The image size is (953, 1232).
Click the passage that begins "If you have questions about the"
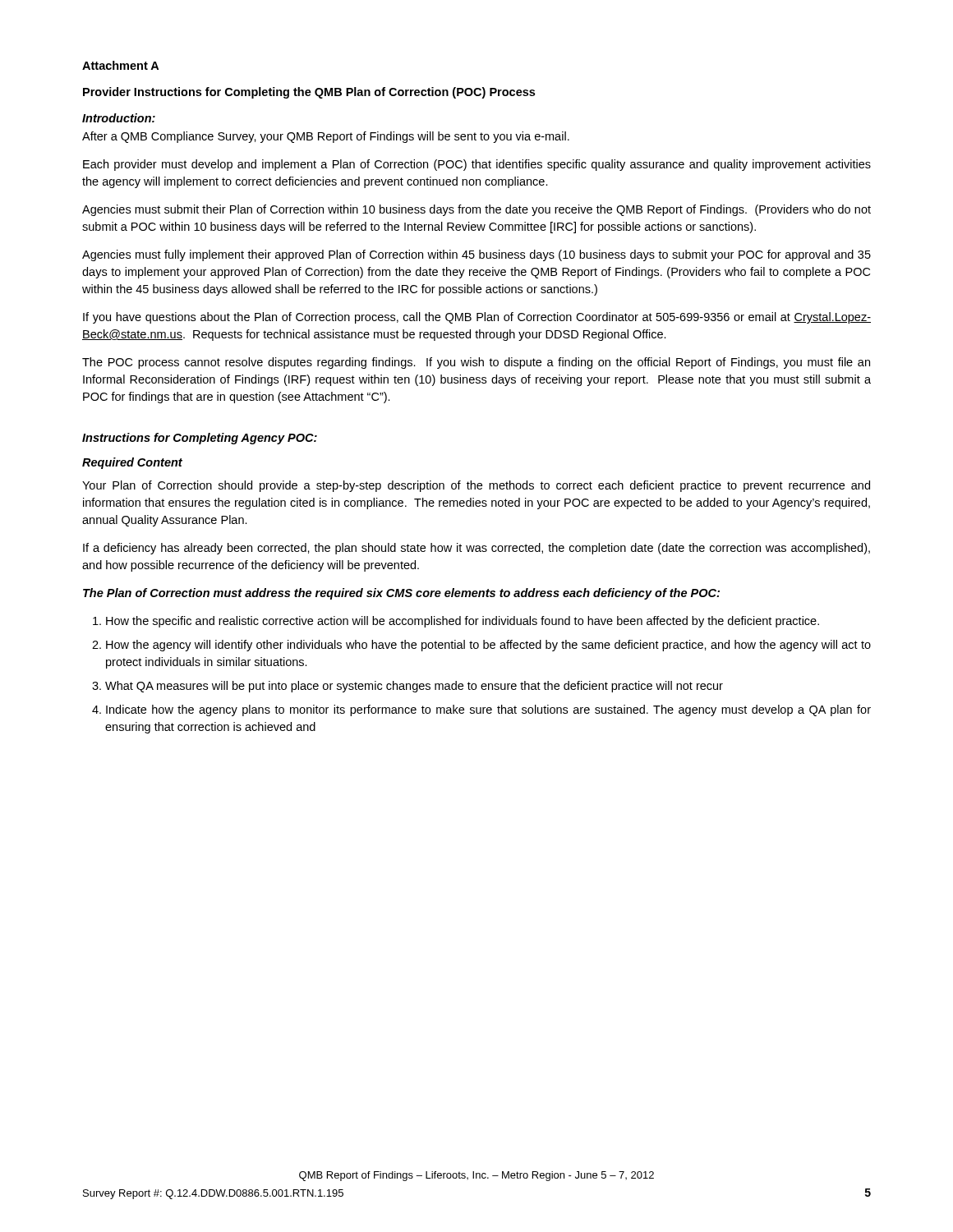click(x=476, y=326)
